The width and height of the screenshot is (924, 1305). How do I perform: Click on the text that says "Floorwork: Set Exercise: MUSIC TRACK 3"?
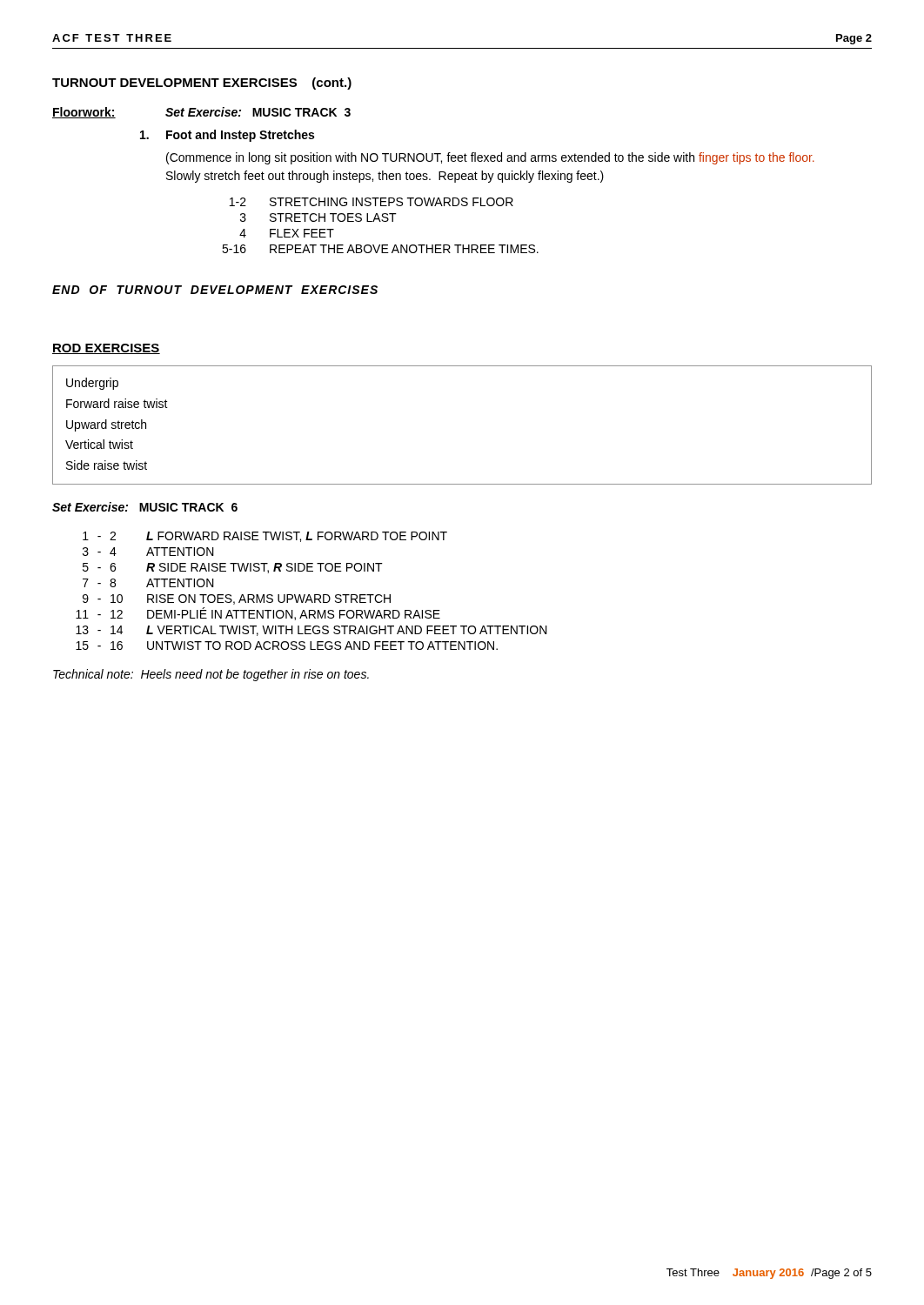(201, 112)
